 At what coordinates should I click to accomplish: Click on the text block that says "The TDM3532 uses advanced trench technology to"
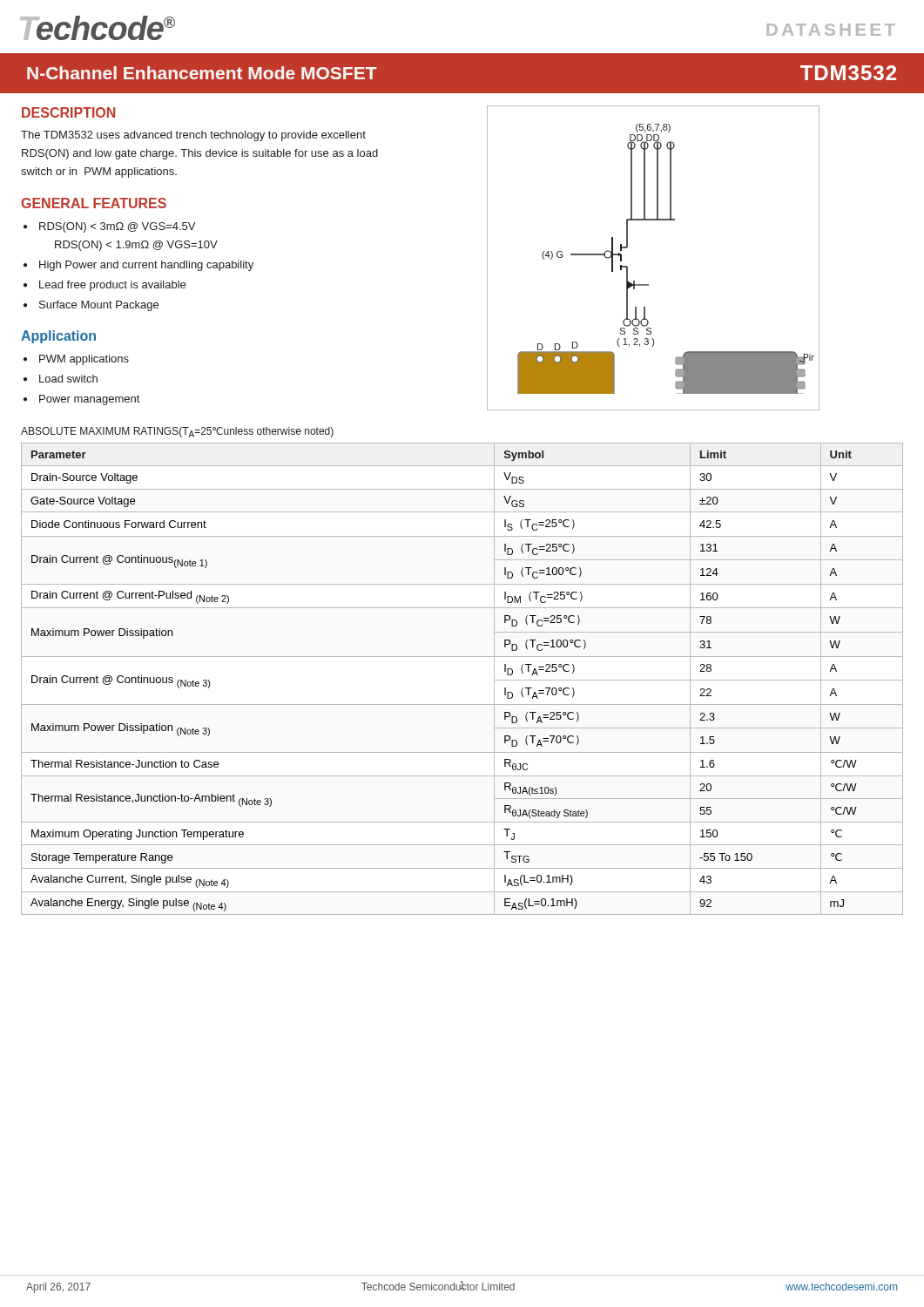pos(199,153)
